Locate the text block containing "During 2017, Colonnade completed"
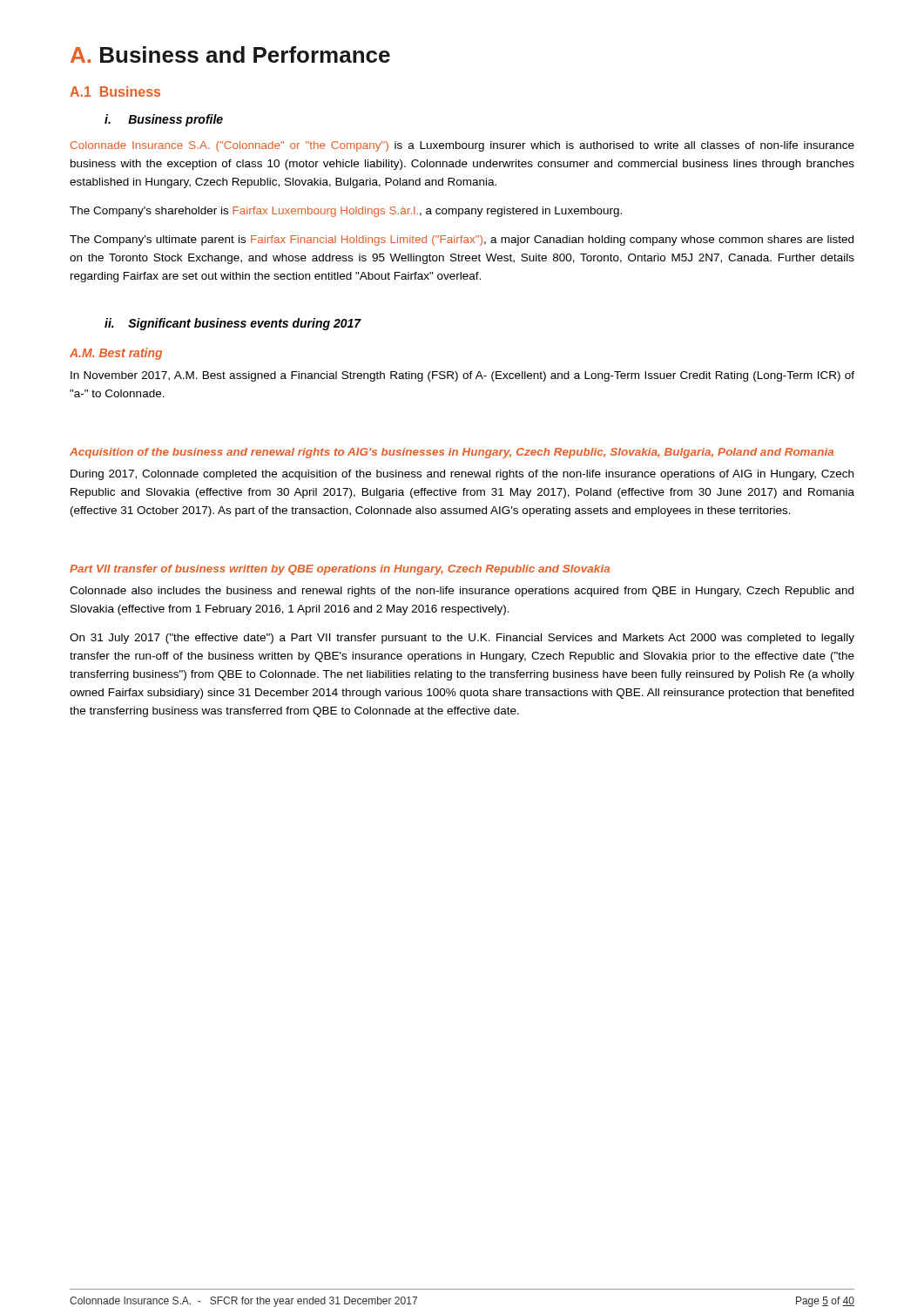The height and width of the screenshot is (1307, 924). click(x=462, y=492)
